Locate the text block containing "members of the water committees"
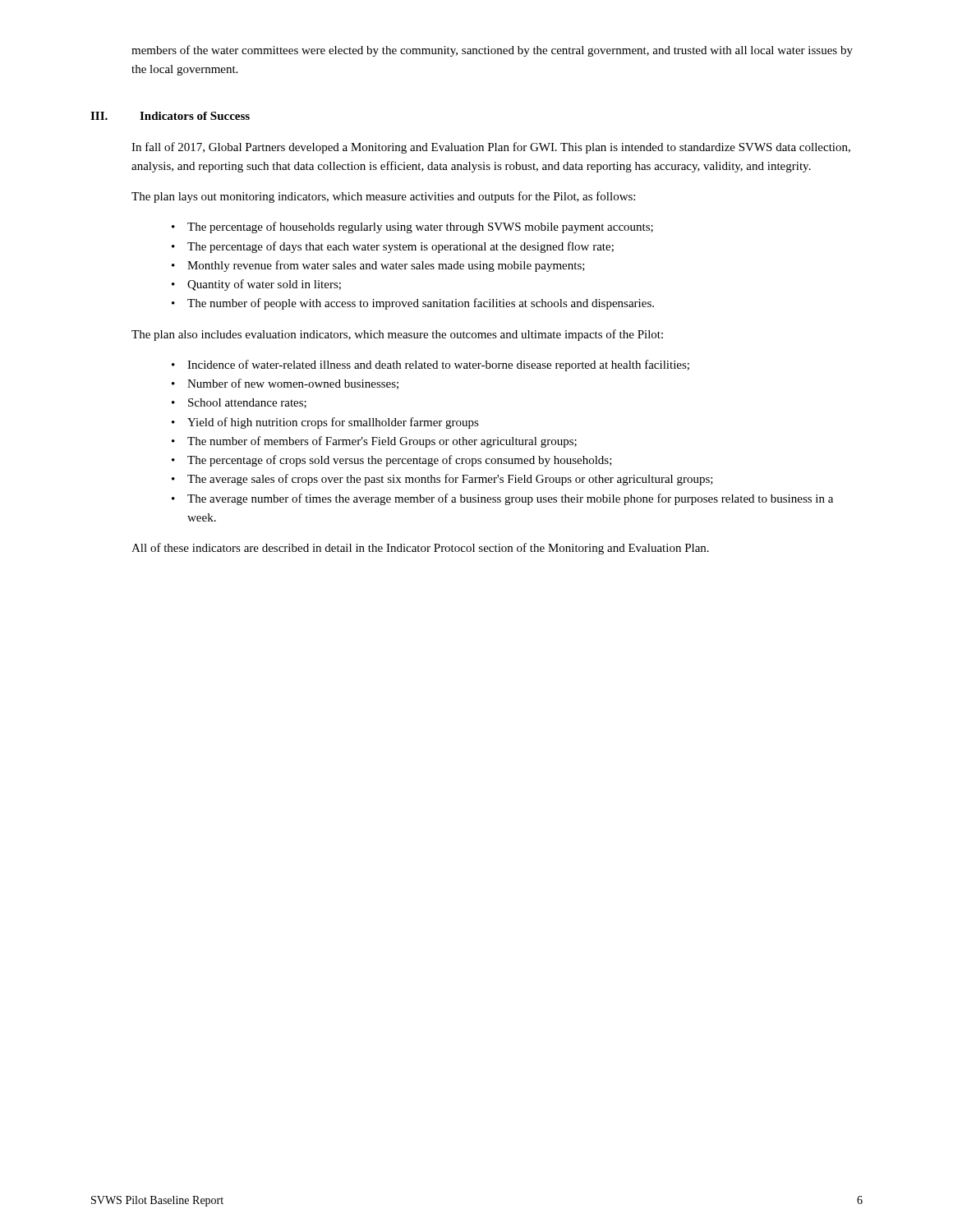 [x=492, y=60]
